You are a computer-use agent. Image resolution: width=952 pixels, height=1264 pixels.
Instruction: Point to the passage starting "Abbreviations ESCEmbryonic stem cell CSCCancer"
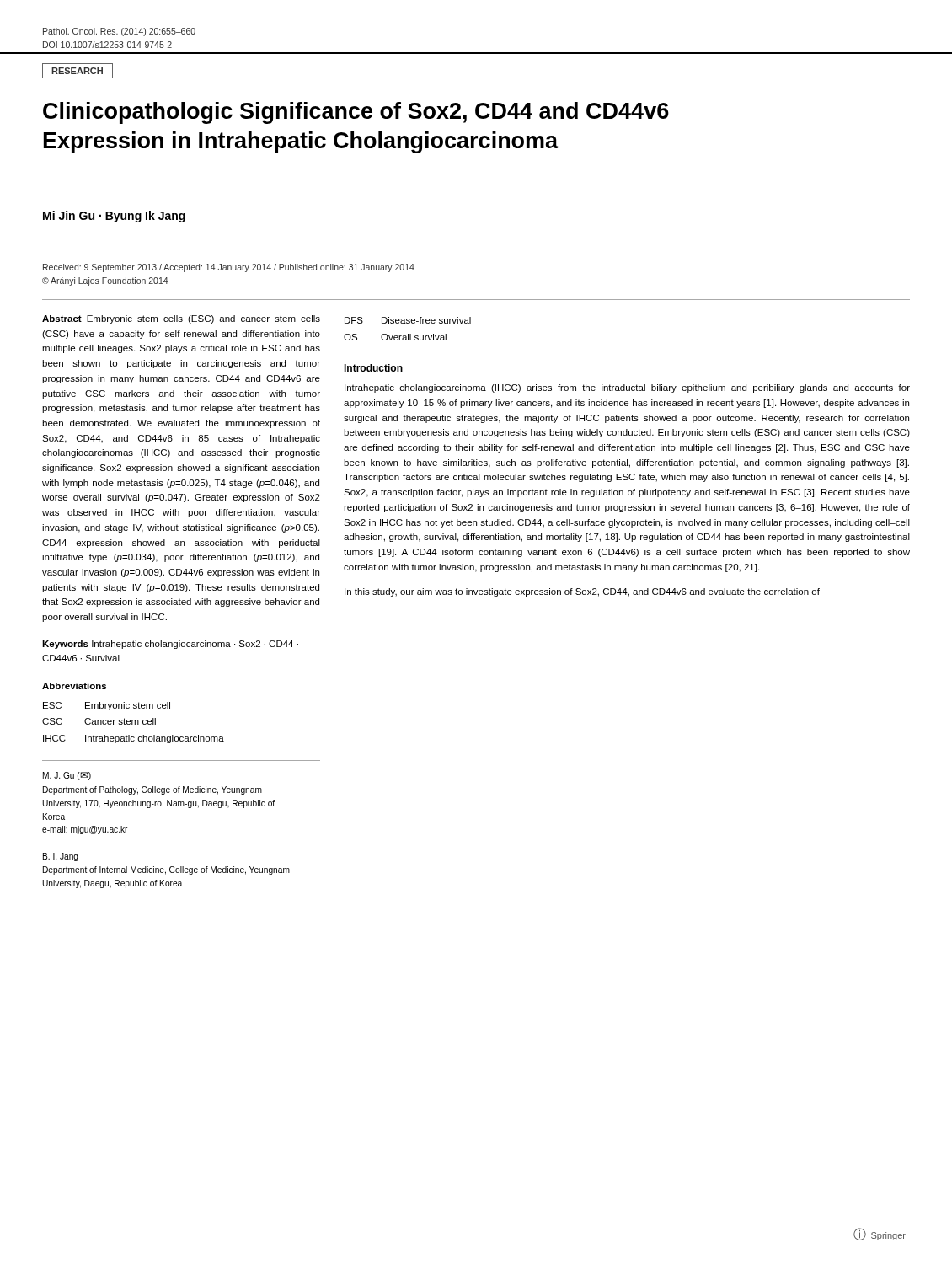[74, 686]
